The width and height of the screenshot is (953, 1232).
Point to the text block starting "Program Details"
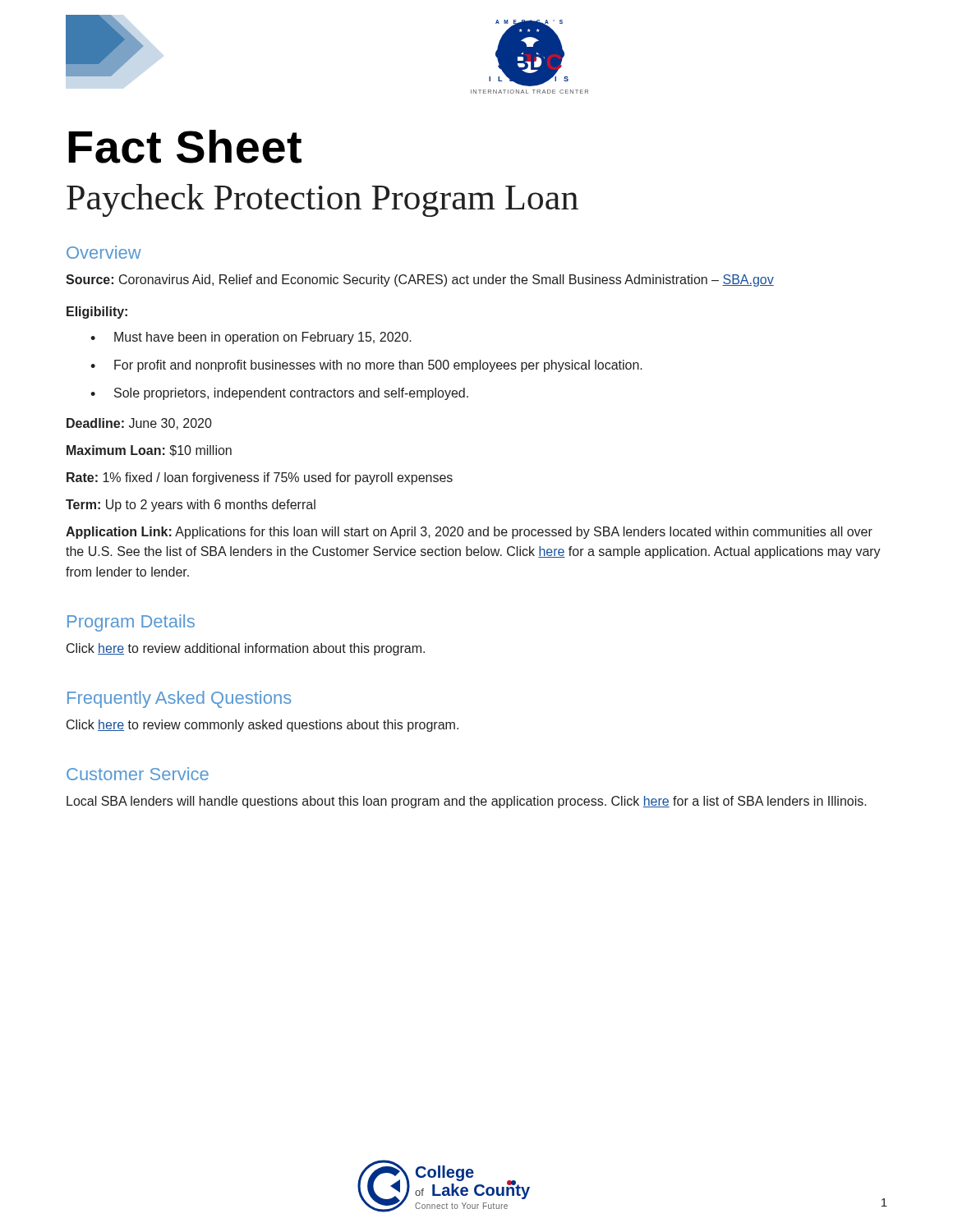coord(131,621)
